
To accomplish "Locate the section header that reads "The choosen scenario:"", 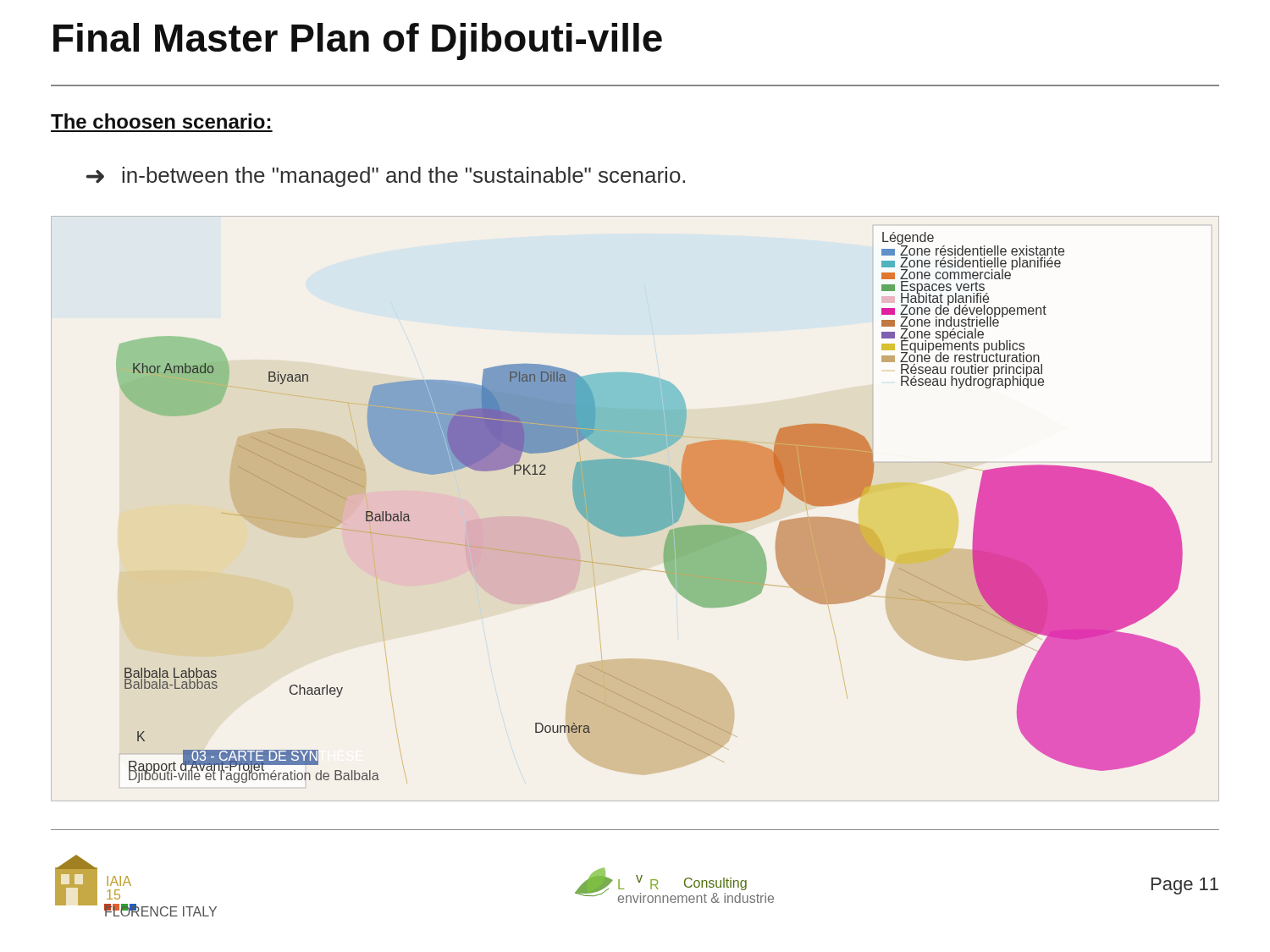I will pos(161,121).
